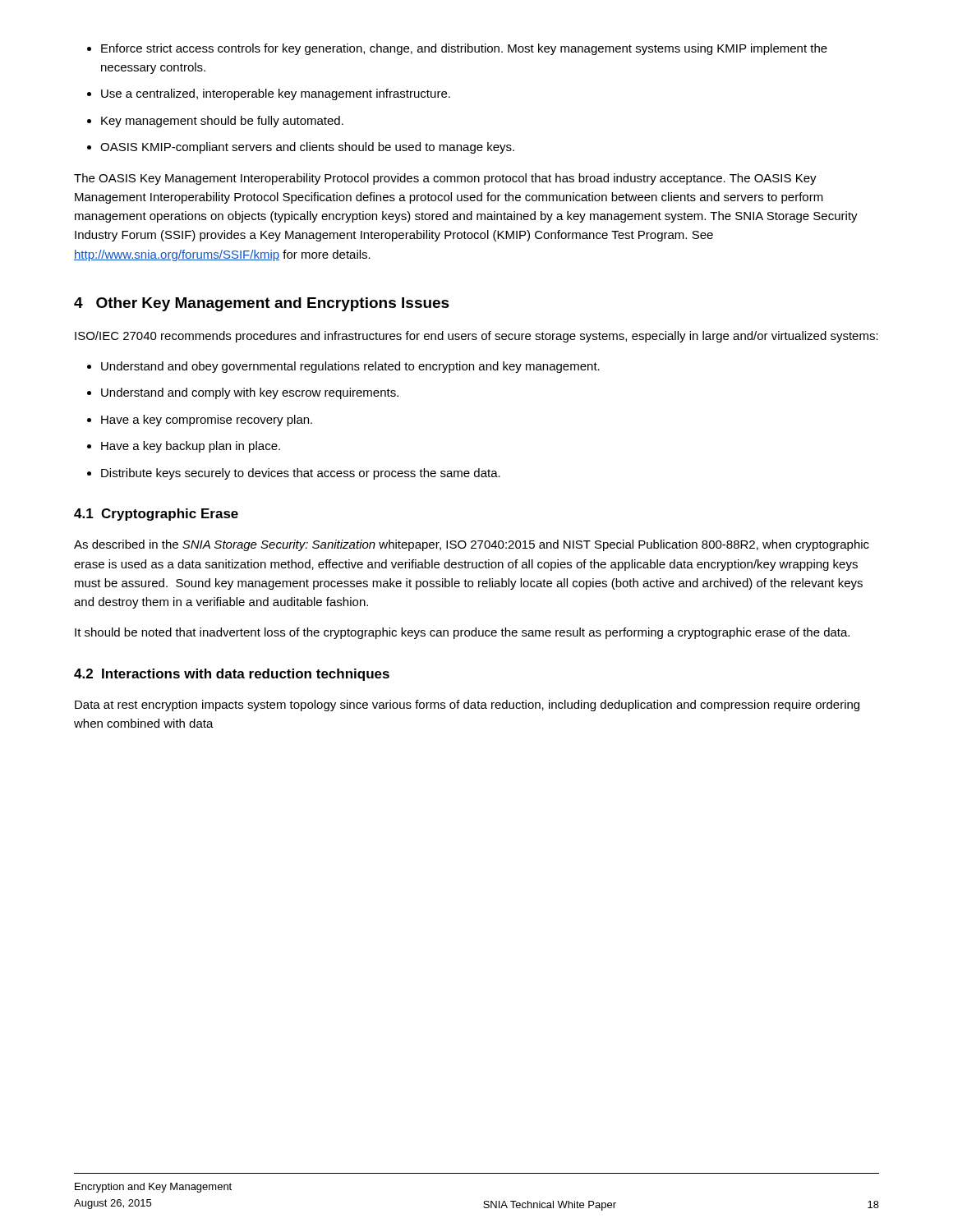Screen dimensions: 1232x953
Task: Click on the passage starting "OASIS KMIP-compliant servers and clients"
Action: click(490, 147)
